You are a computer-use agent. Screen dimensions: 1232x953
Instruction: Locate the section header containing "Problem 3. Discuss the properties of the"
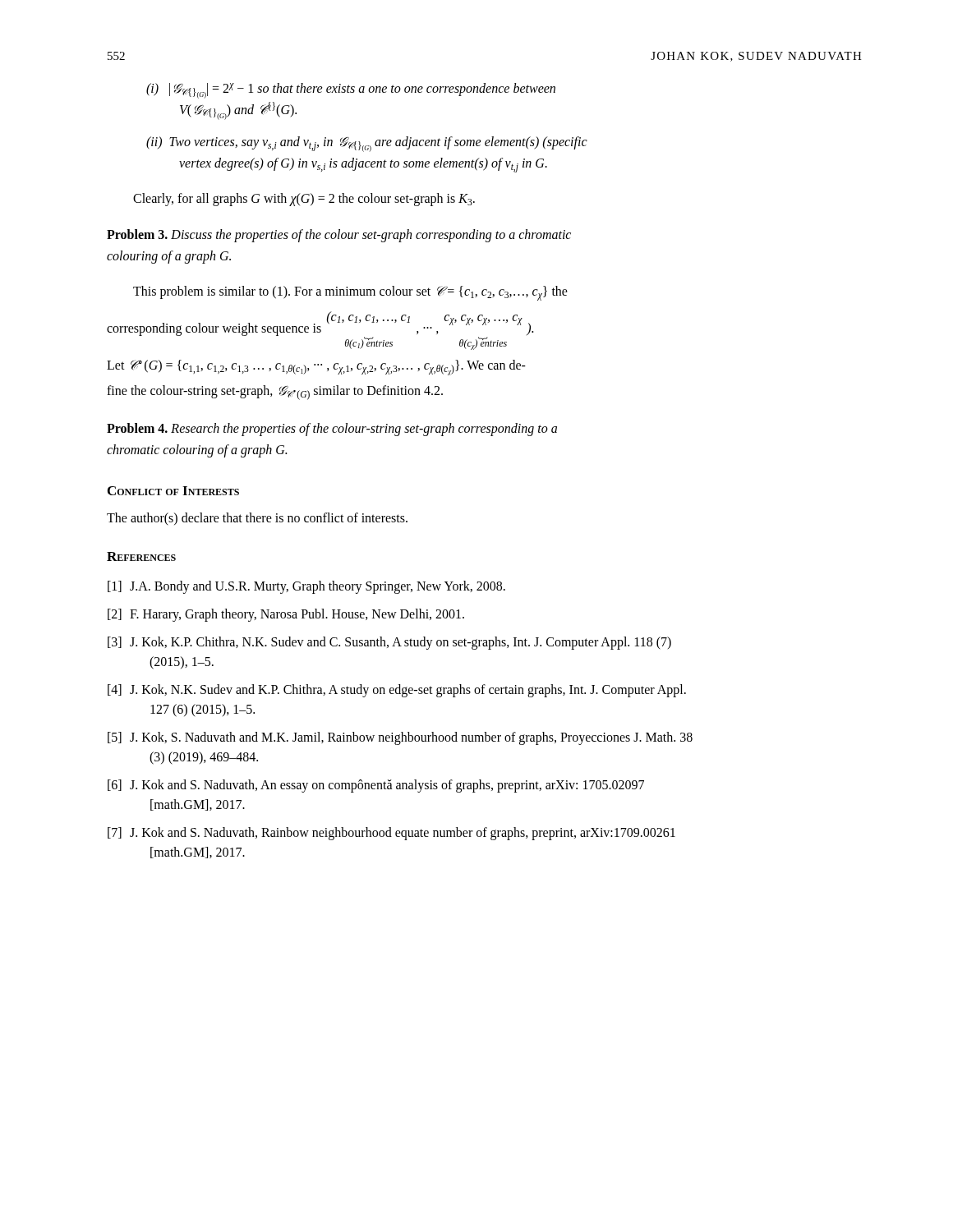click(339, 234)
